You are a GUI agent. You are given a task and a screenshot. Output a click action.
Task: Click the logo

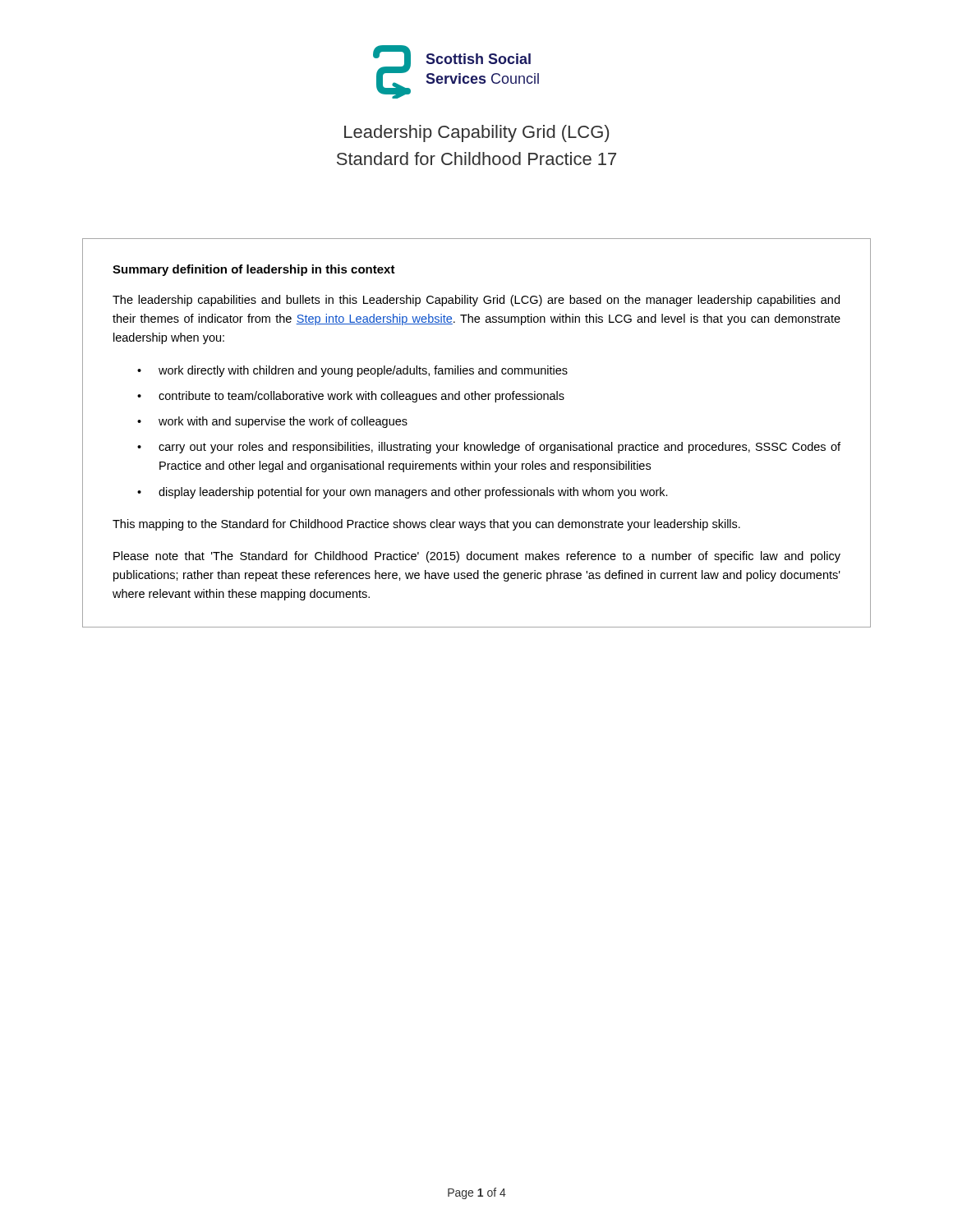click(x=476, y=71)
